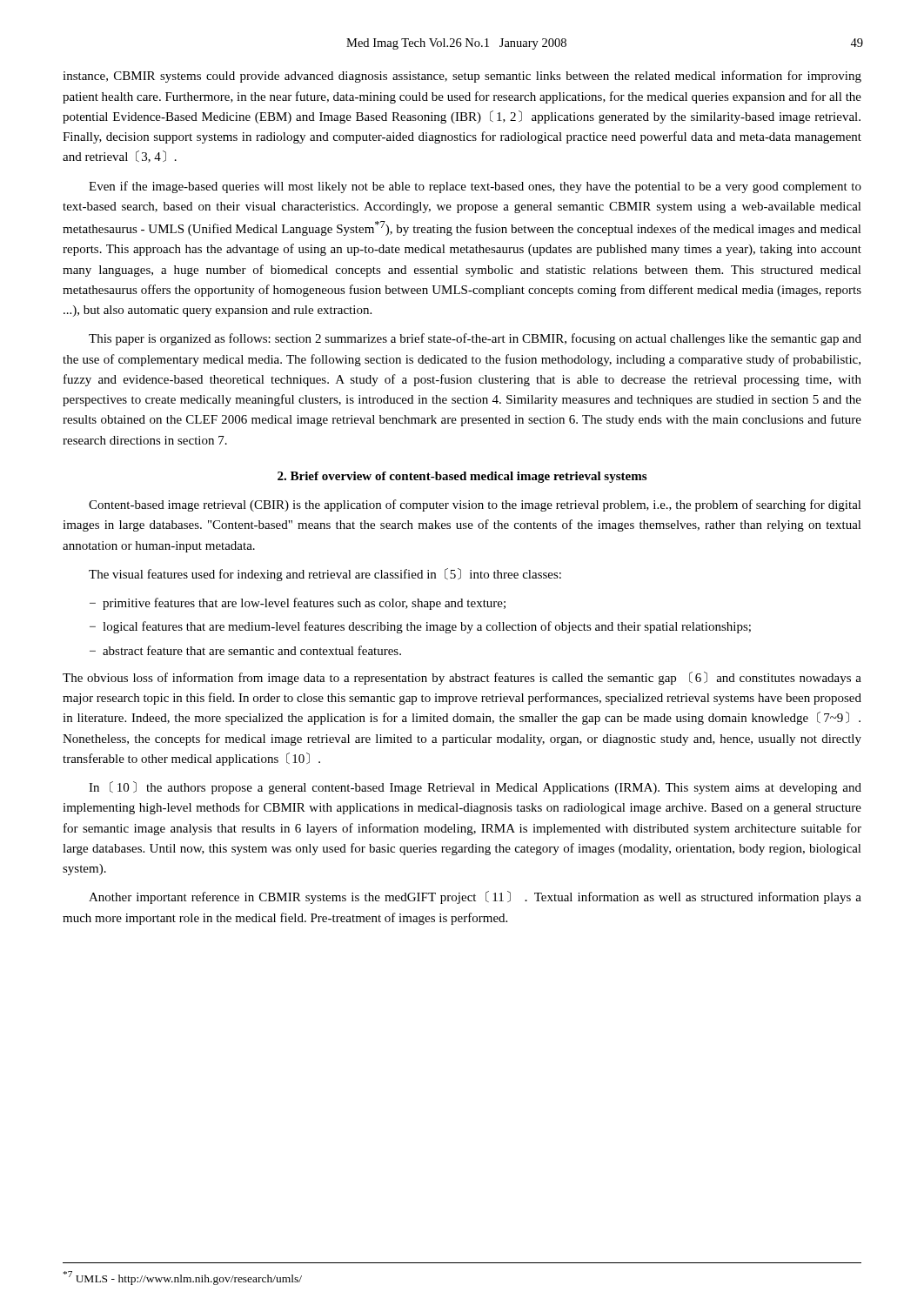Click the section header that begins "2. Brief overview"
The height and width of the screenshot is (1305, 924).
[462, 476]
